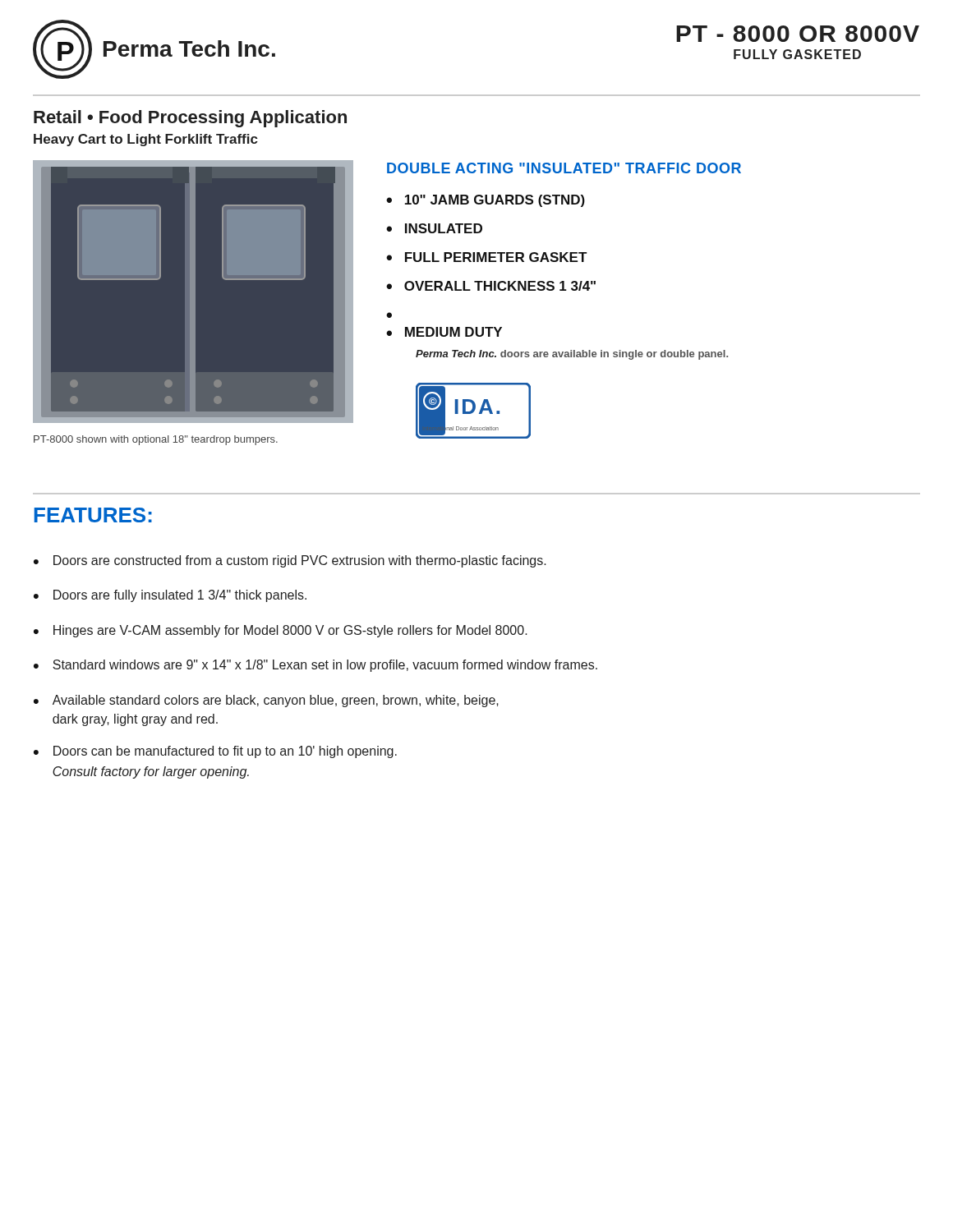The height and width of the screenshot is (1232, 953).
Task: Navigate to the element starting "Hinges are V-CAM assembly for"
Action: (290, 630)
